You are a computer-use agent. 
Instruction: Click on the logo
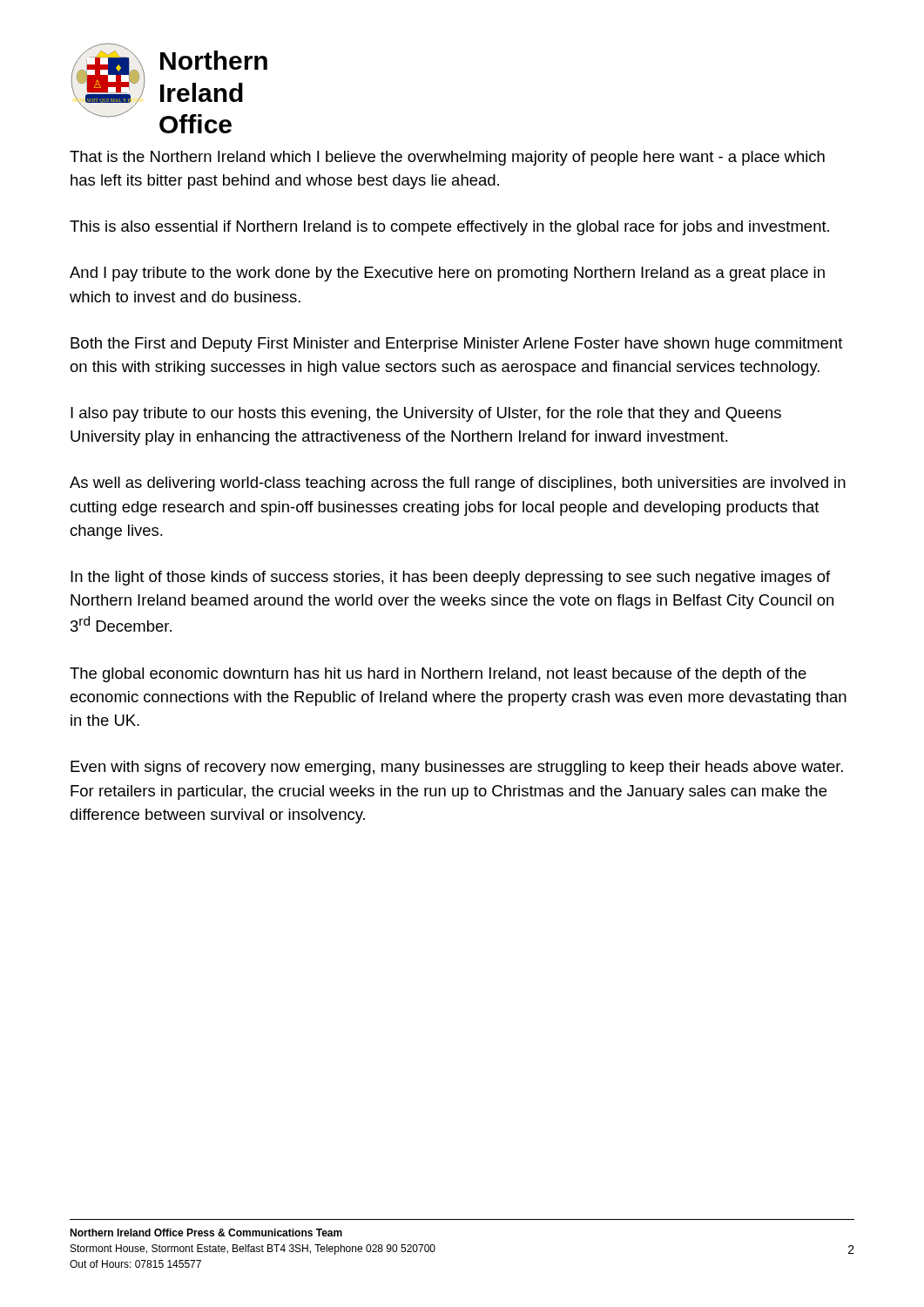(462, 91)
